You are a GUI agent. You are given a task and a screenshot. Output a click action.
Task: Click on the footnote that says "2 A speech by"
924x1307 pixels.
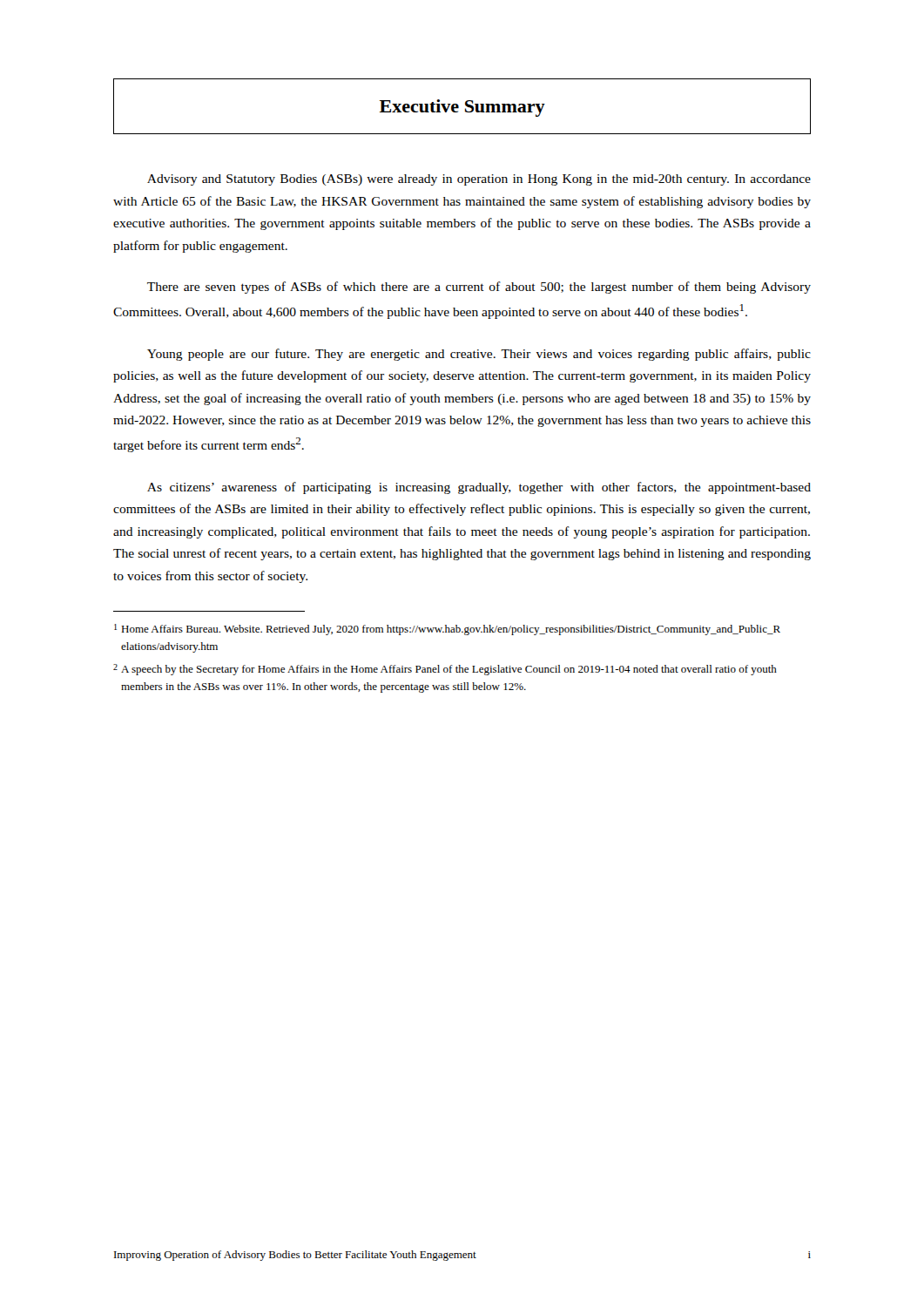462,678
